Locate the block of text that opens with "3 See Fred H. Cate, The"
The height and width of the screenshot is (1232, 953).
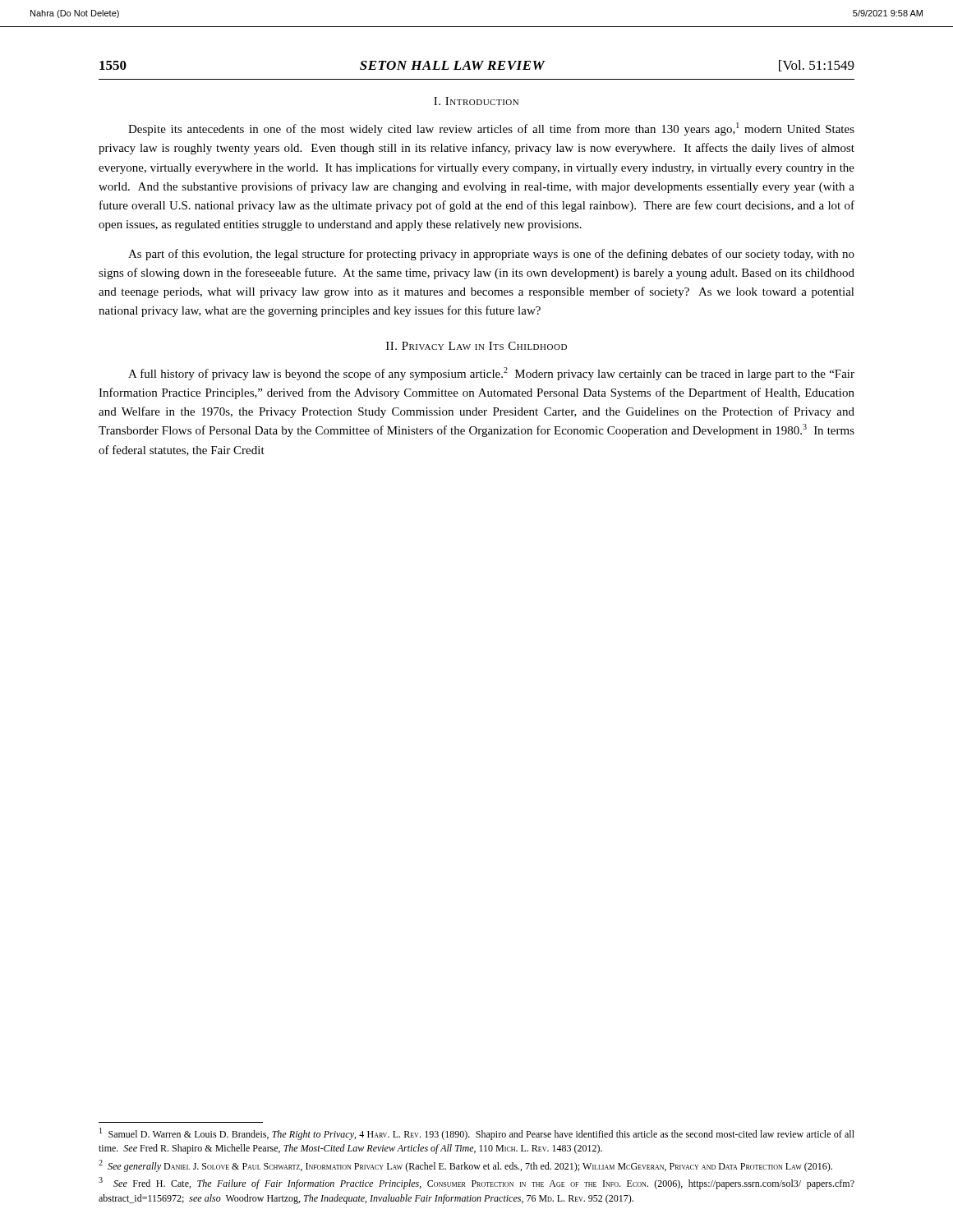[476, 1190]
